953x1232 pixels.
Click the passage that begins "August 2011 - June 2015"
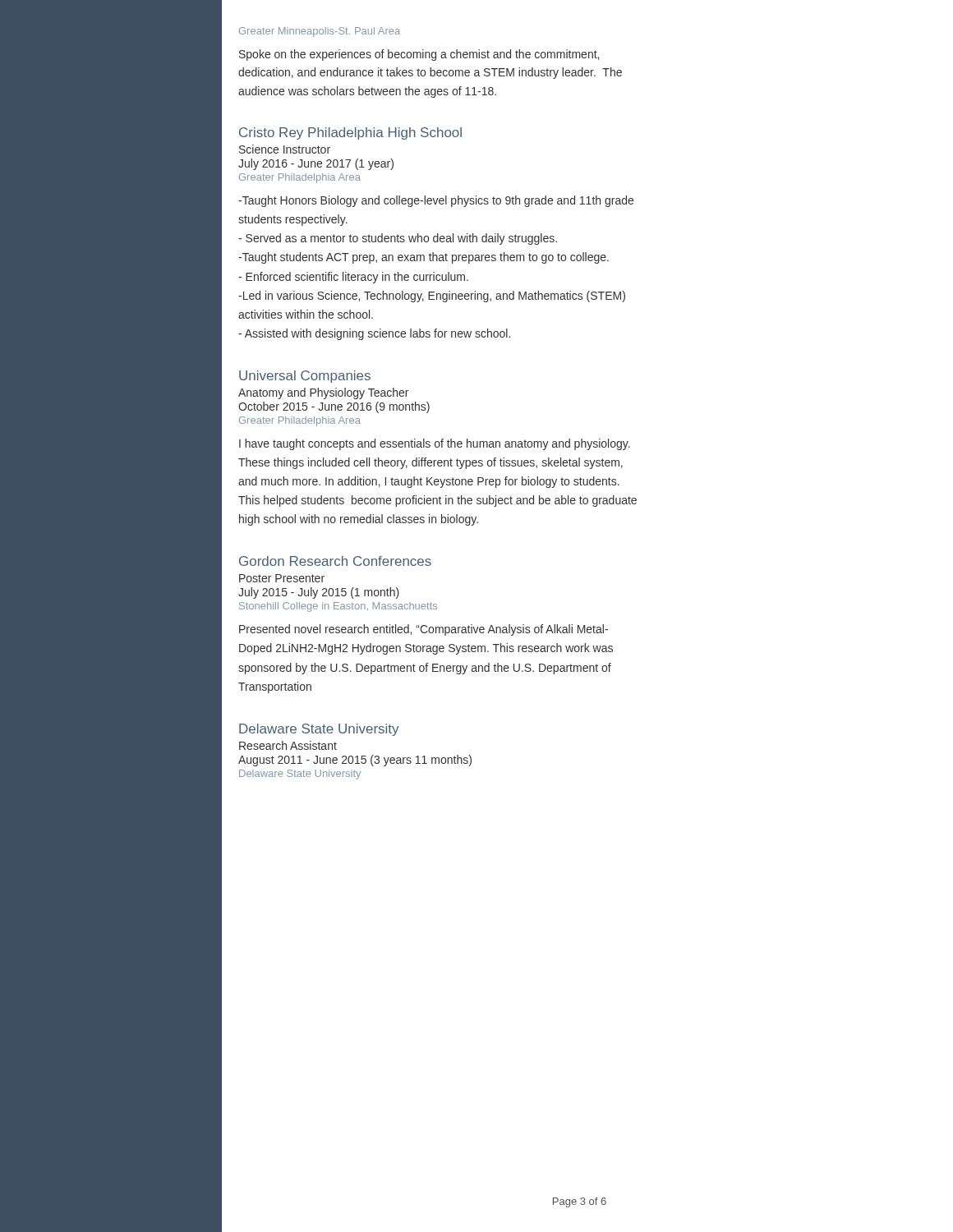355,760
